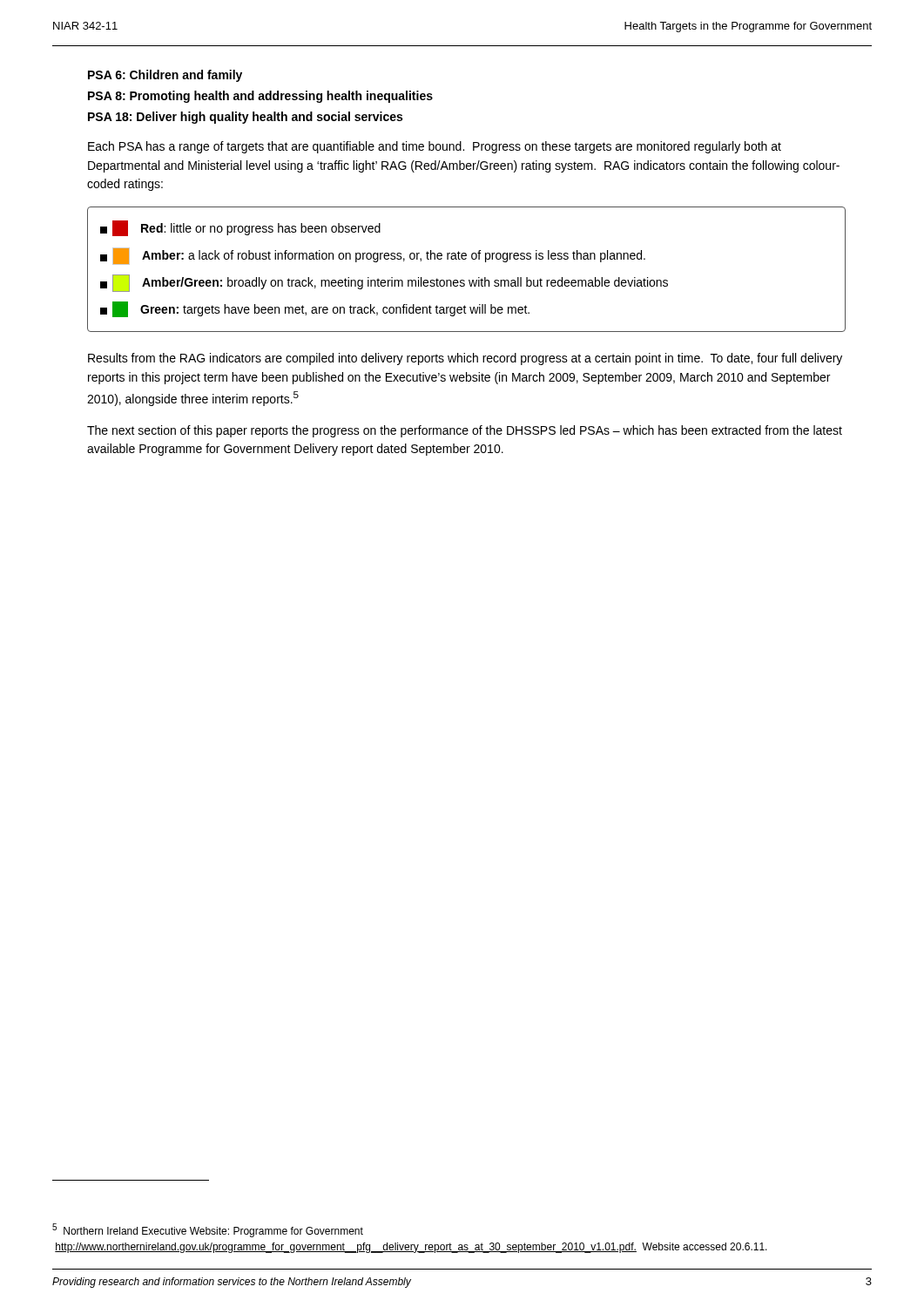924x1307 pixels.
Task: Click on the footnote that says "5 Northern Ireland Executive Website: Programme"
Action: [410, 1238]
